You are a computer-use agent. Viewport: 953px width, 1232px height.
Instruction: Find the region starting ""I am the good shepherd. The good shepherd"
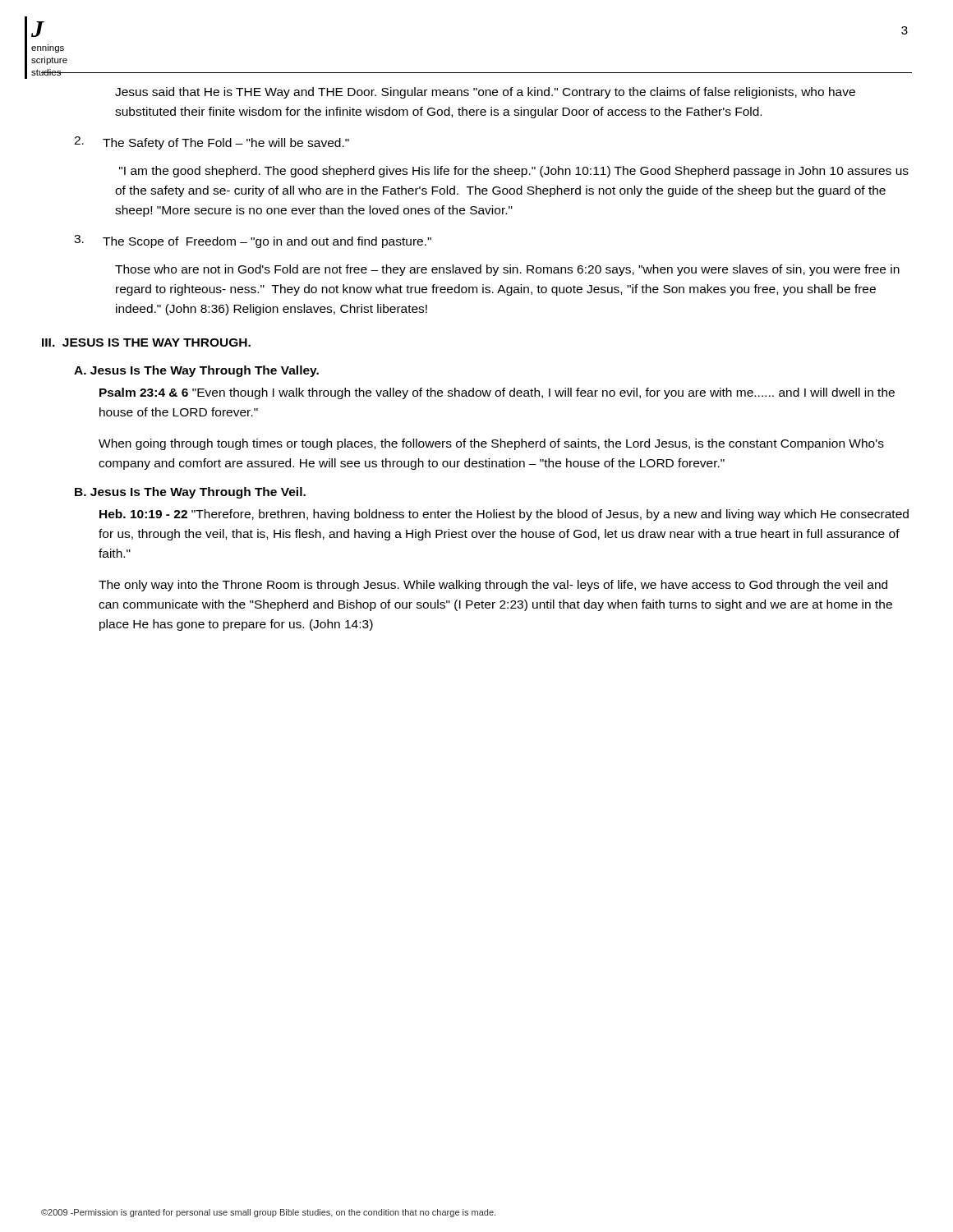(x=512, y=190)
